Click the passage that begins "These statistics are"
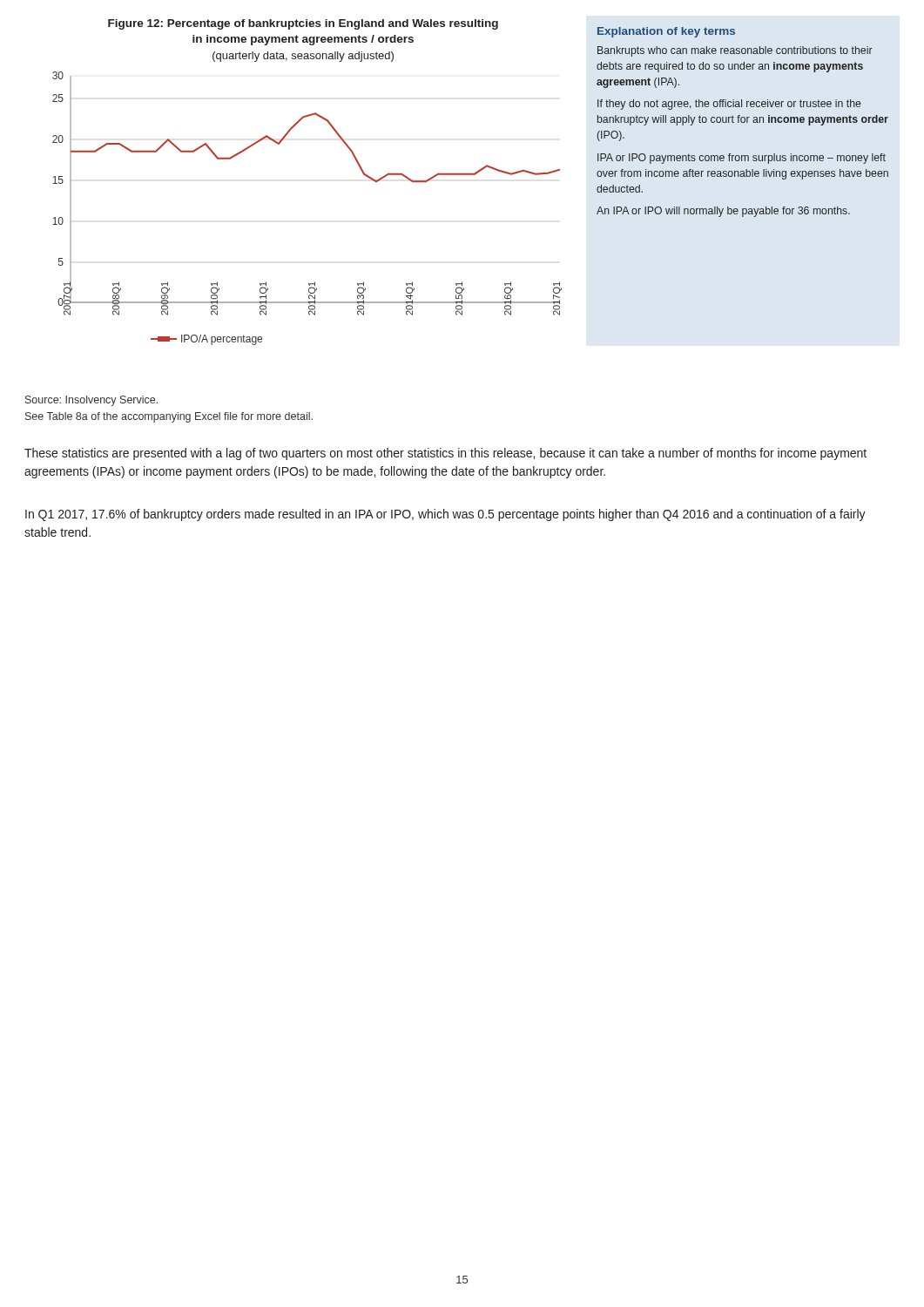Viewport: 924px width, 1307px height. [446, 462]
